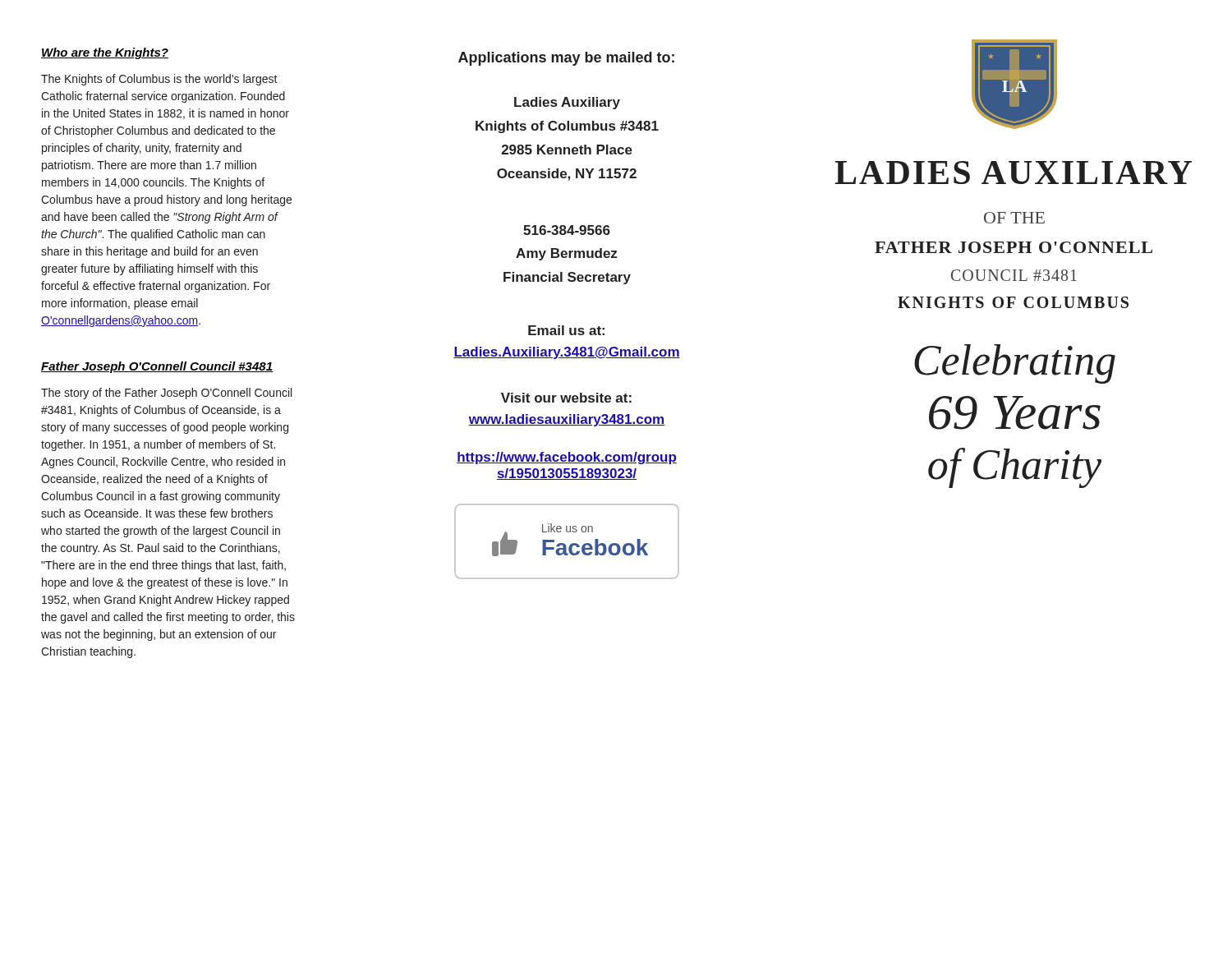Viewport: 1232px width, 953px height.
Task: Locate the region starting "Celebrating 69 Years of"
Action: click(1014, 414)
